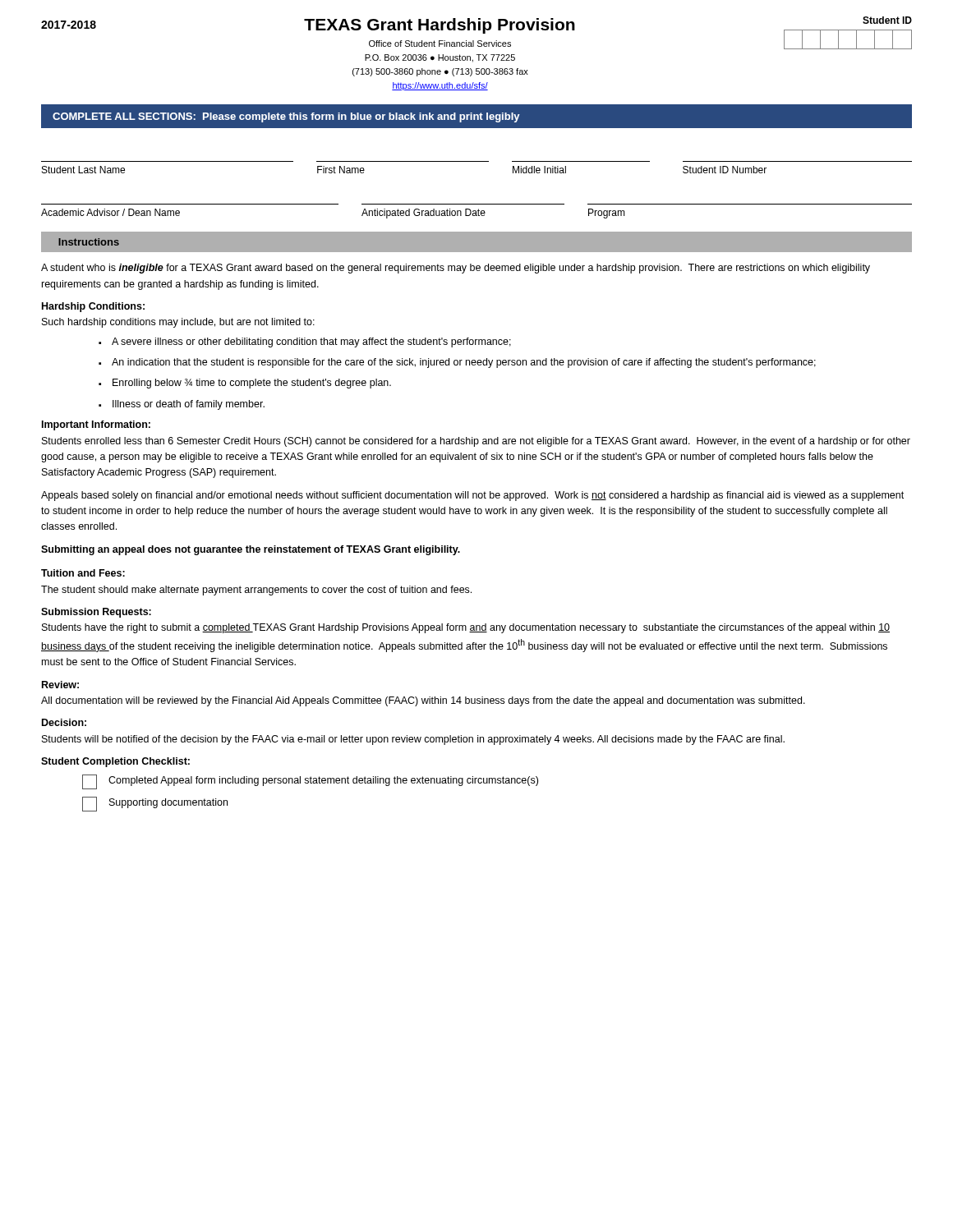The image size is (953, 1232).
Task: Click the passage that begins "Tuition and Fees: The"
Action: [257, 581]
